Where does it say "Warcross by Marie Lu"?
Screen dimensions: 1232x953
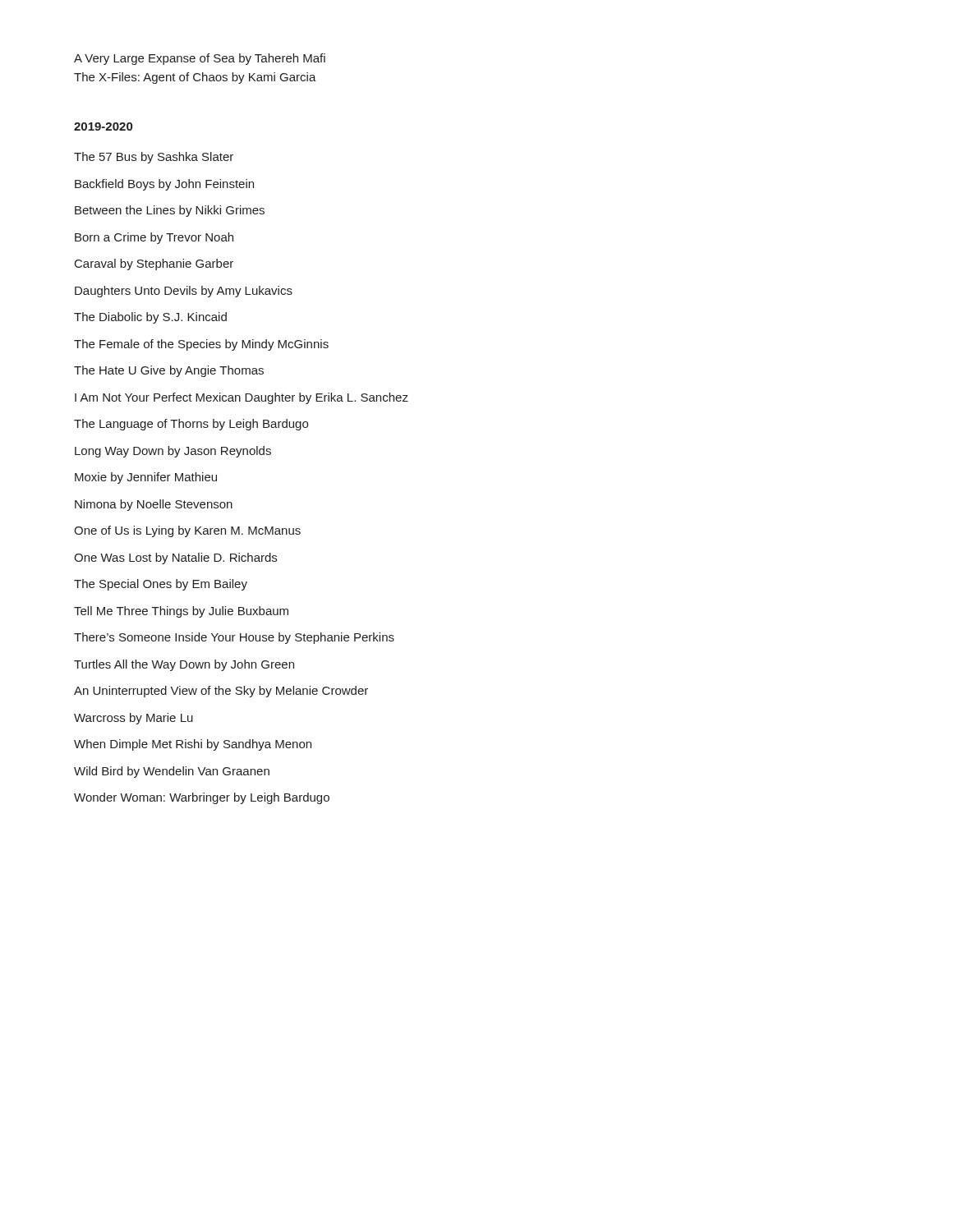point(134,717)
